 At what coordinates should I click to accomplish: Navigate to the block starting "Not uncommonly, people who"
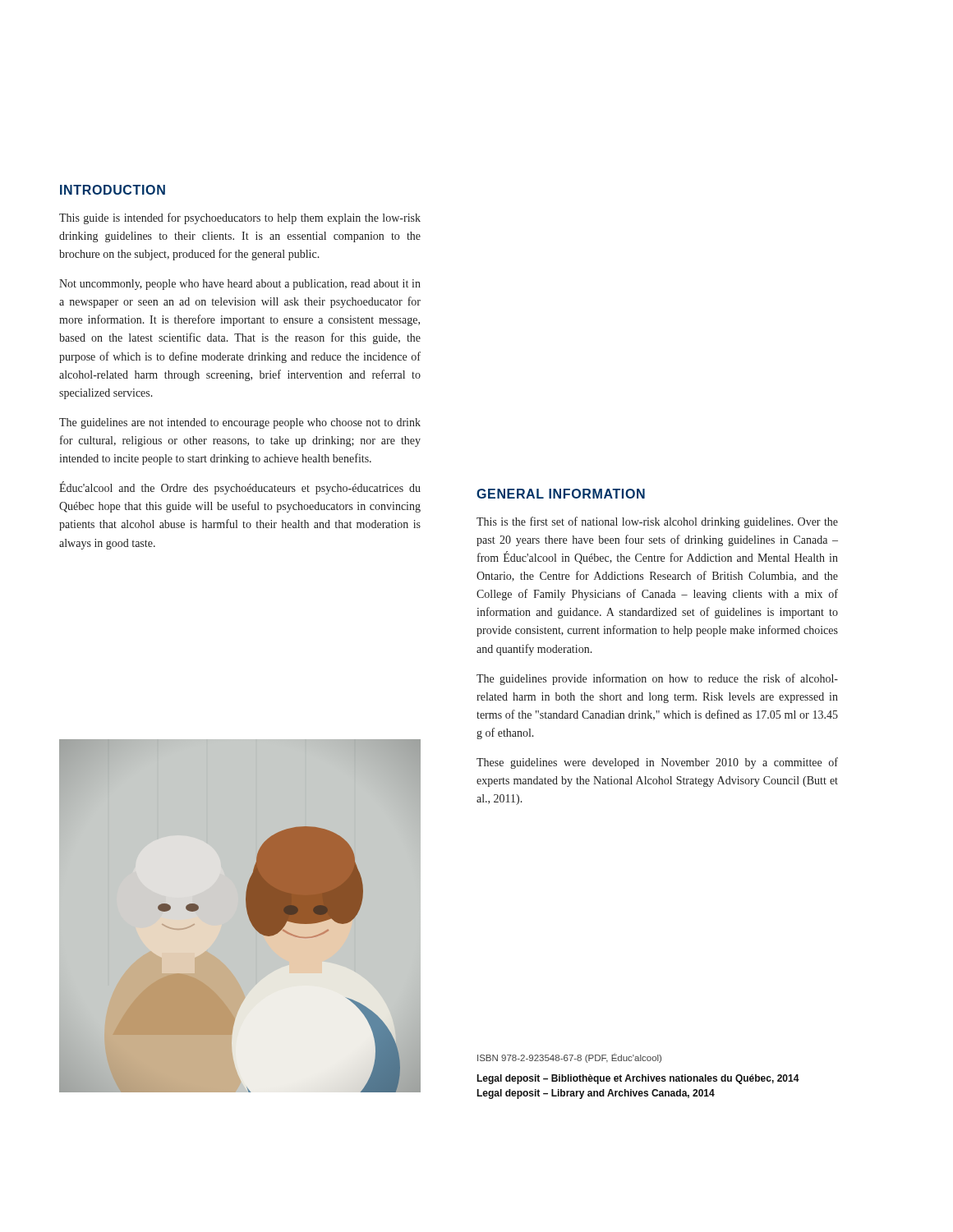240,338
